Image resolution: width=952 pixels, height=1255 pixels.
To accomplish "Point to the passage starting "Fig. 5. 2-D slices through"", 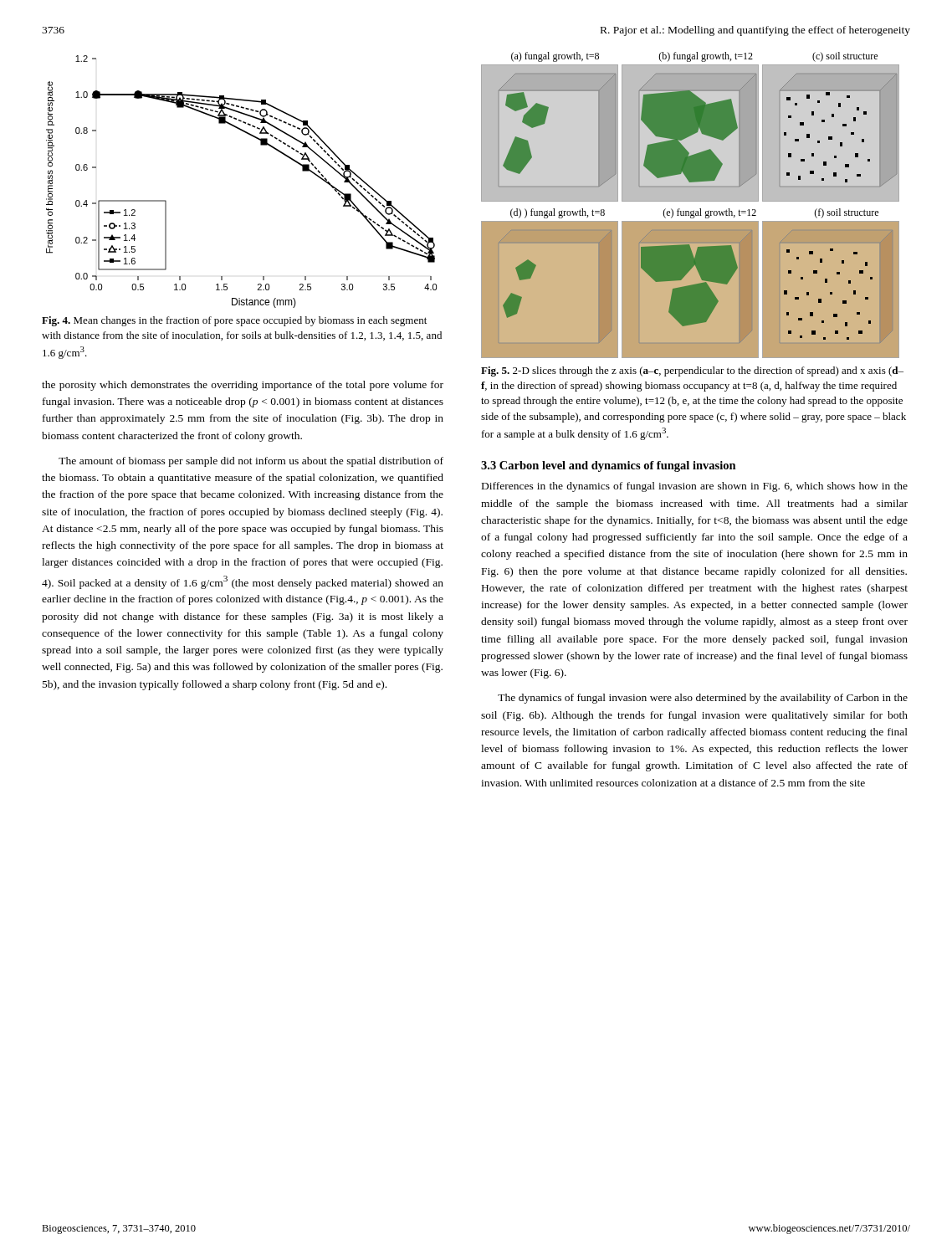I will pos(694,402).
